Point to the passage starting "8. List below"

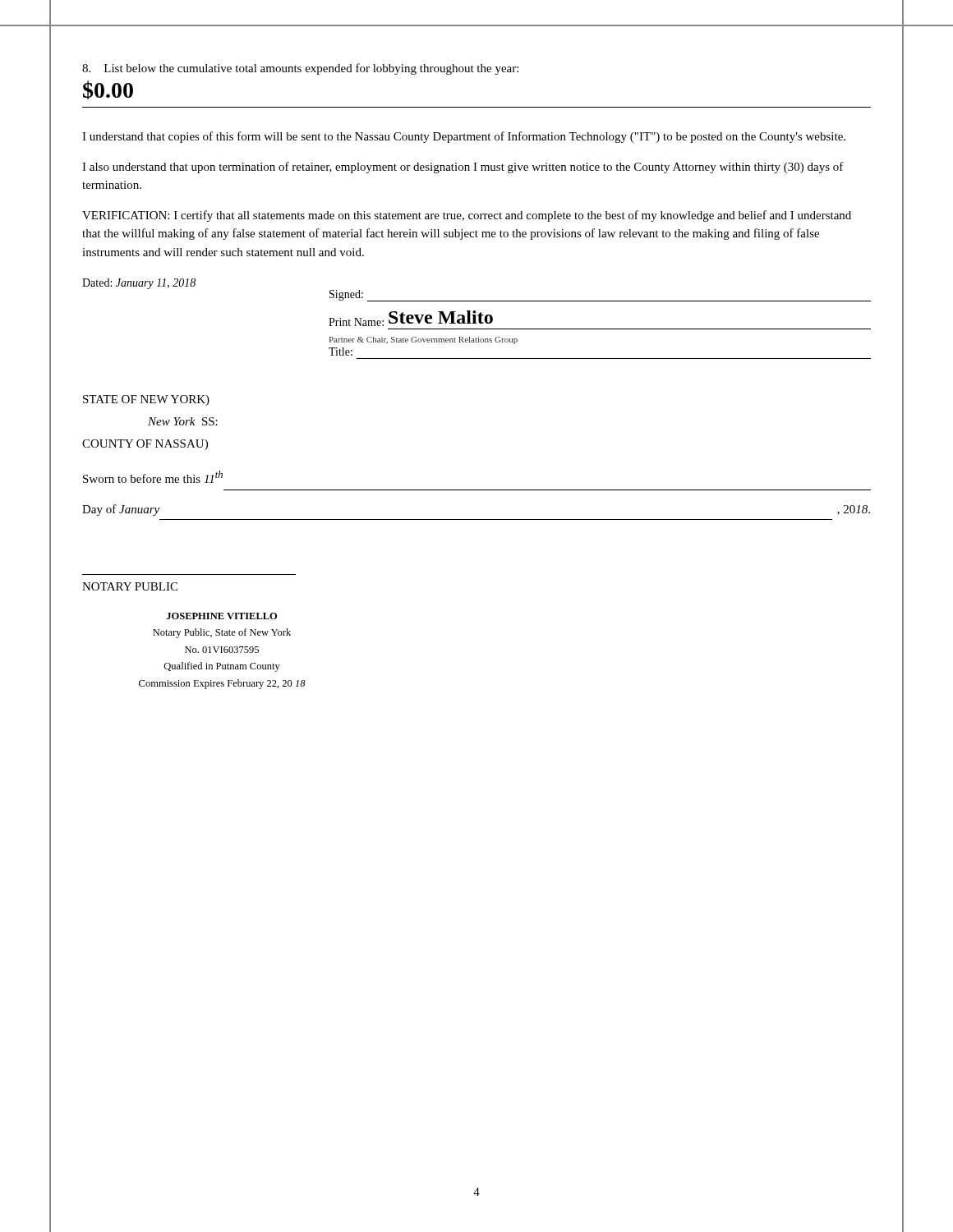click(x=300, y=69)
